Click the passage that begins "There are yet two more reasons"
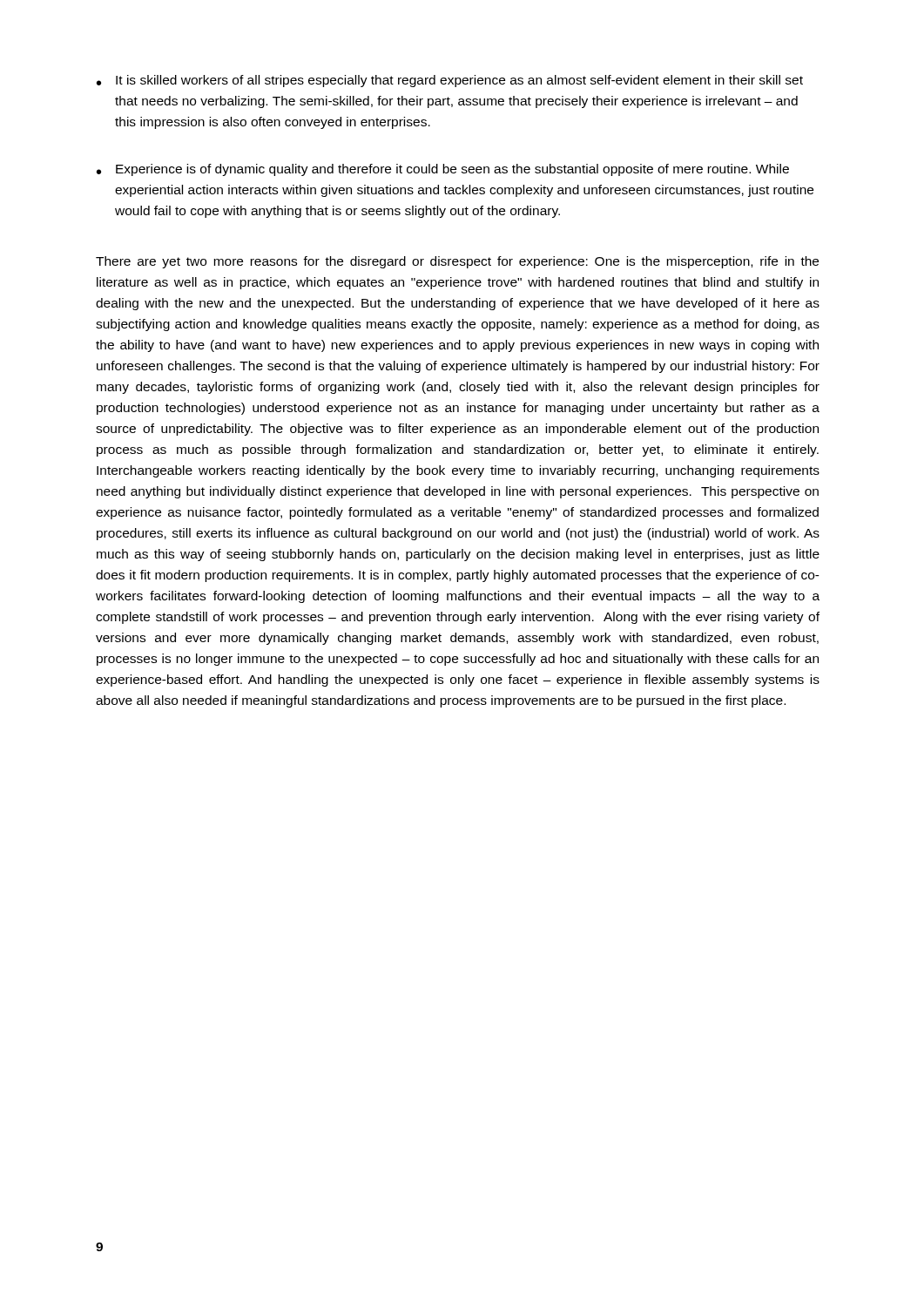The height and width of the screenshot is (1307, 924). point(458,481)
